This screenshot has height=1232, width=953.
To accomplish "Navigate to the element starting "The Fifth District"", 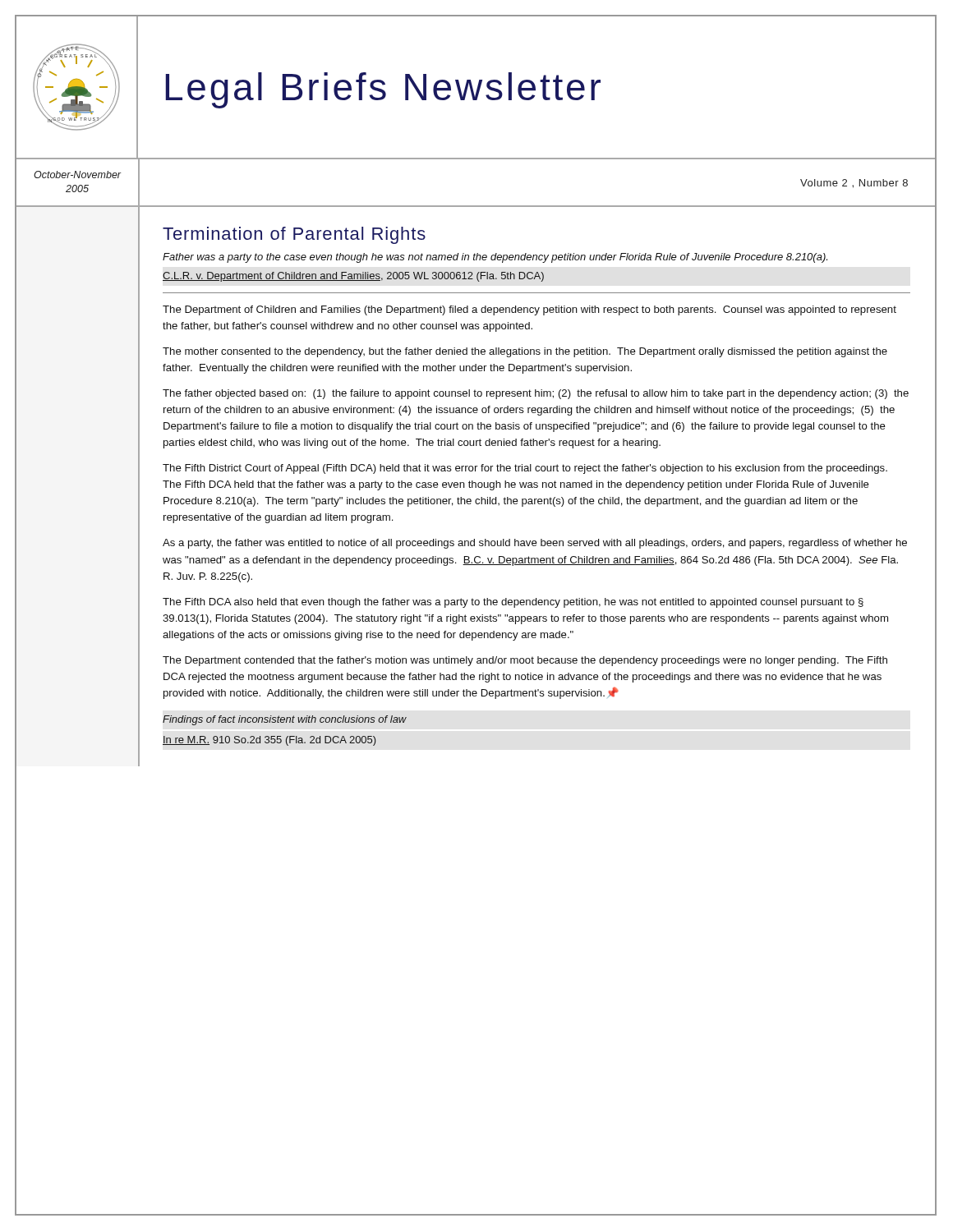I will [x=527, y=493].
